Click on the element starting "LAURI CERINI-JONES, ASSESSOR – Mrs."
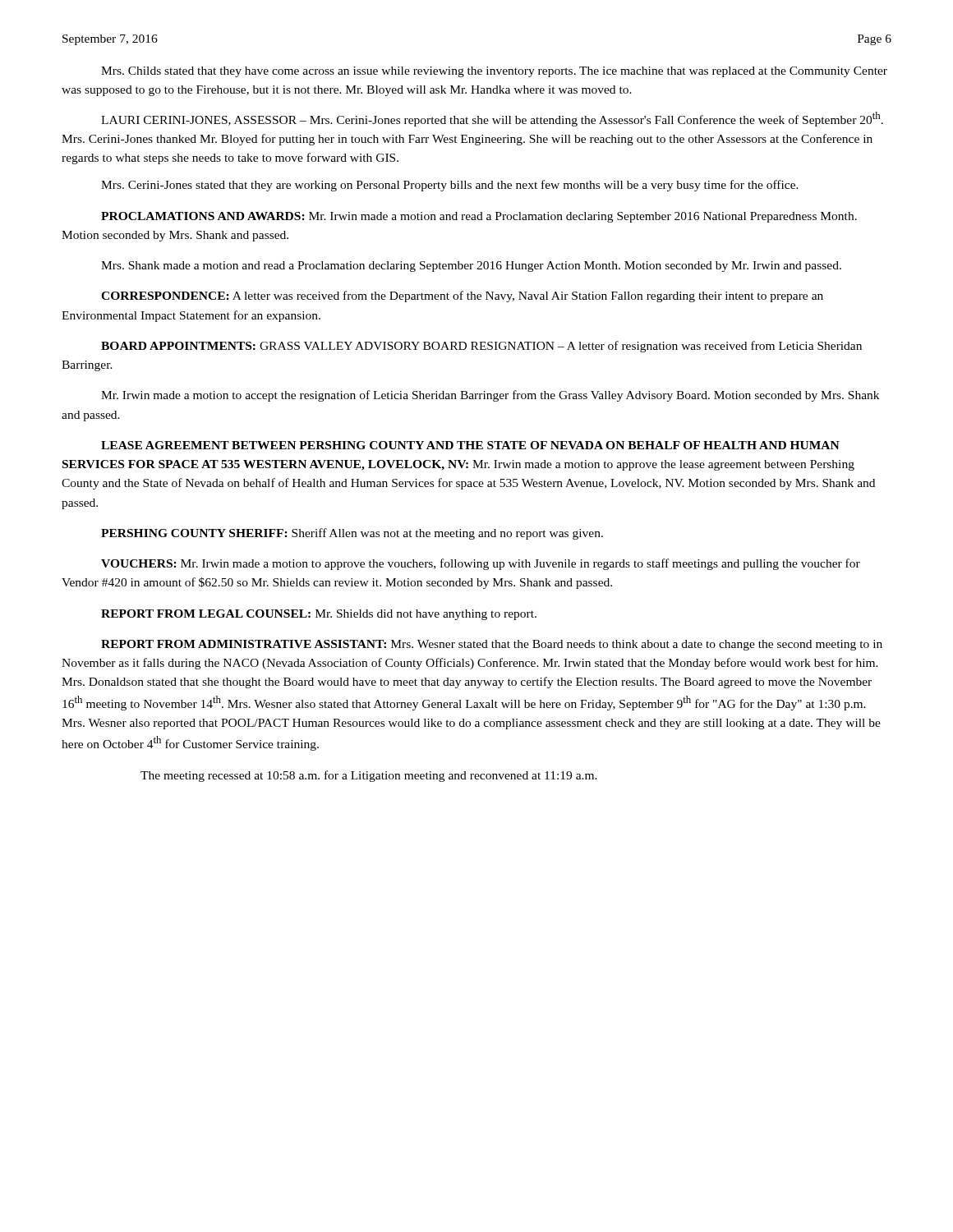Screen dimensions: 1232x953 click(x=473, y=137)
